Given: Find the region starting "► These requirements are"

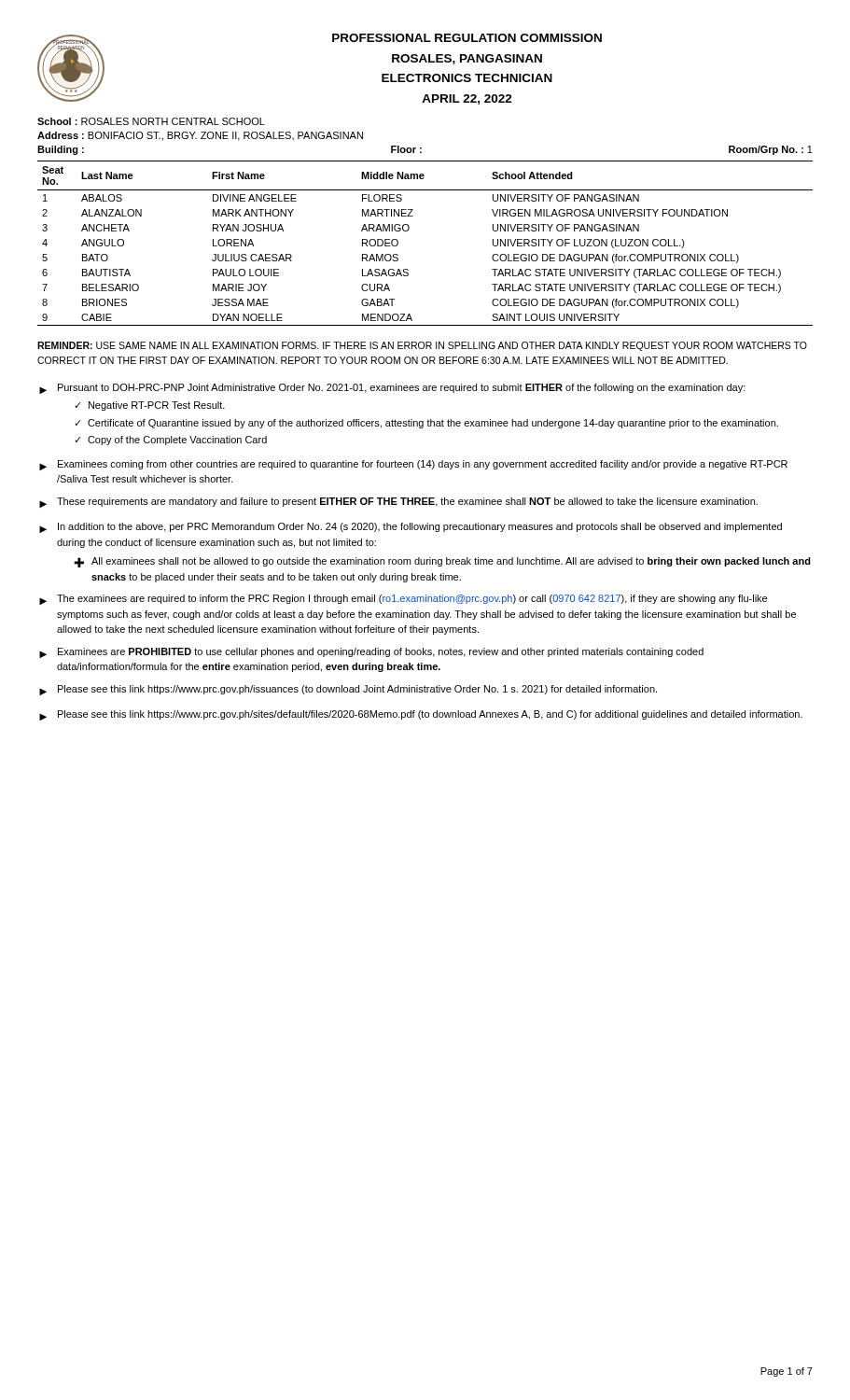Looking at the screenshot, I should click(398, 503).
